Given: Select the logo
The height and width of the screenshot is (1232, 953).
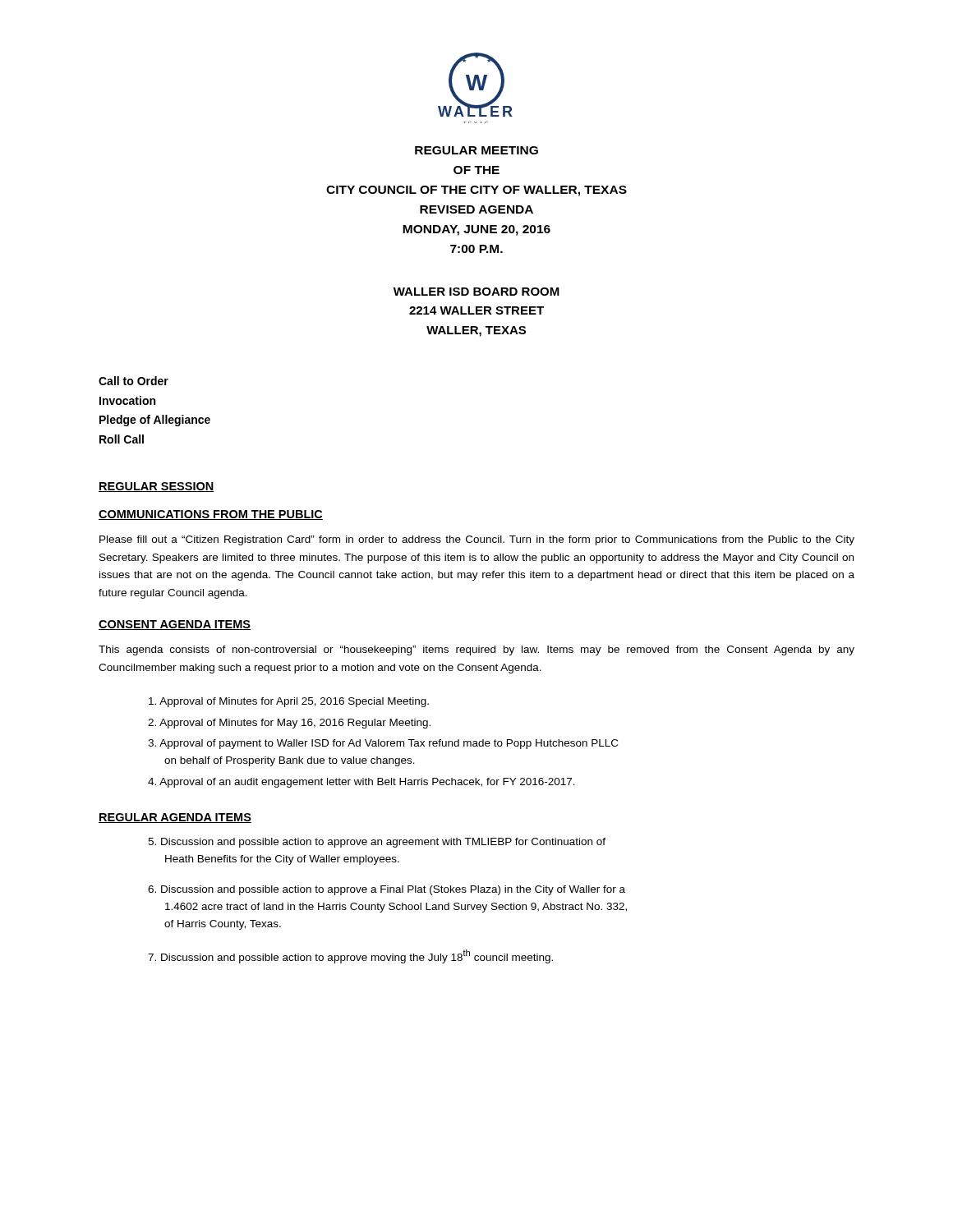Looking at the screenshot, I should point(476,87).
